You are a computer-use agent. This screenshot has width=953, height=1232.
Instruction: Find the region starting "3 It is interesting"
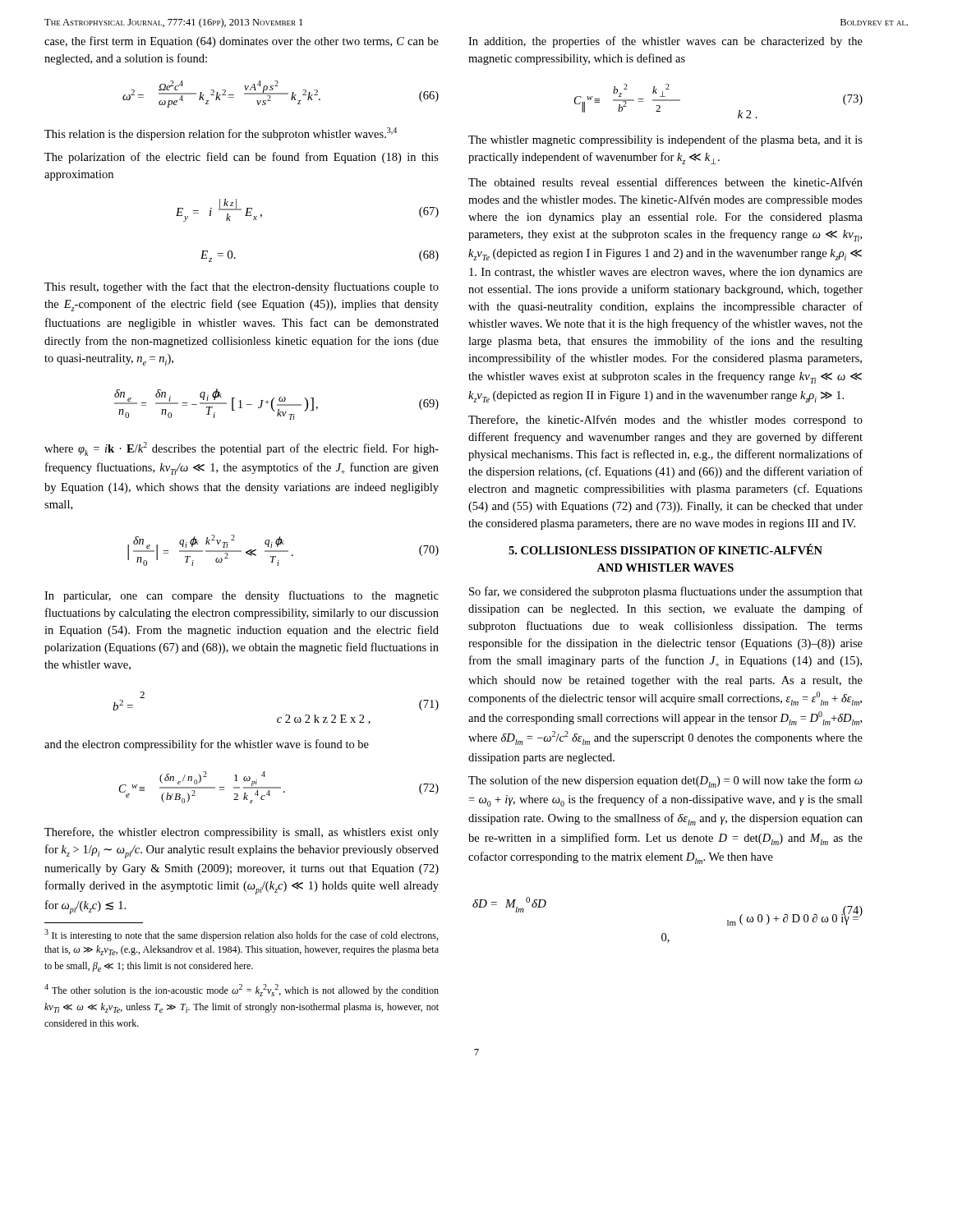[x=242, y=951]
